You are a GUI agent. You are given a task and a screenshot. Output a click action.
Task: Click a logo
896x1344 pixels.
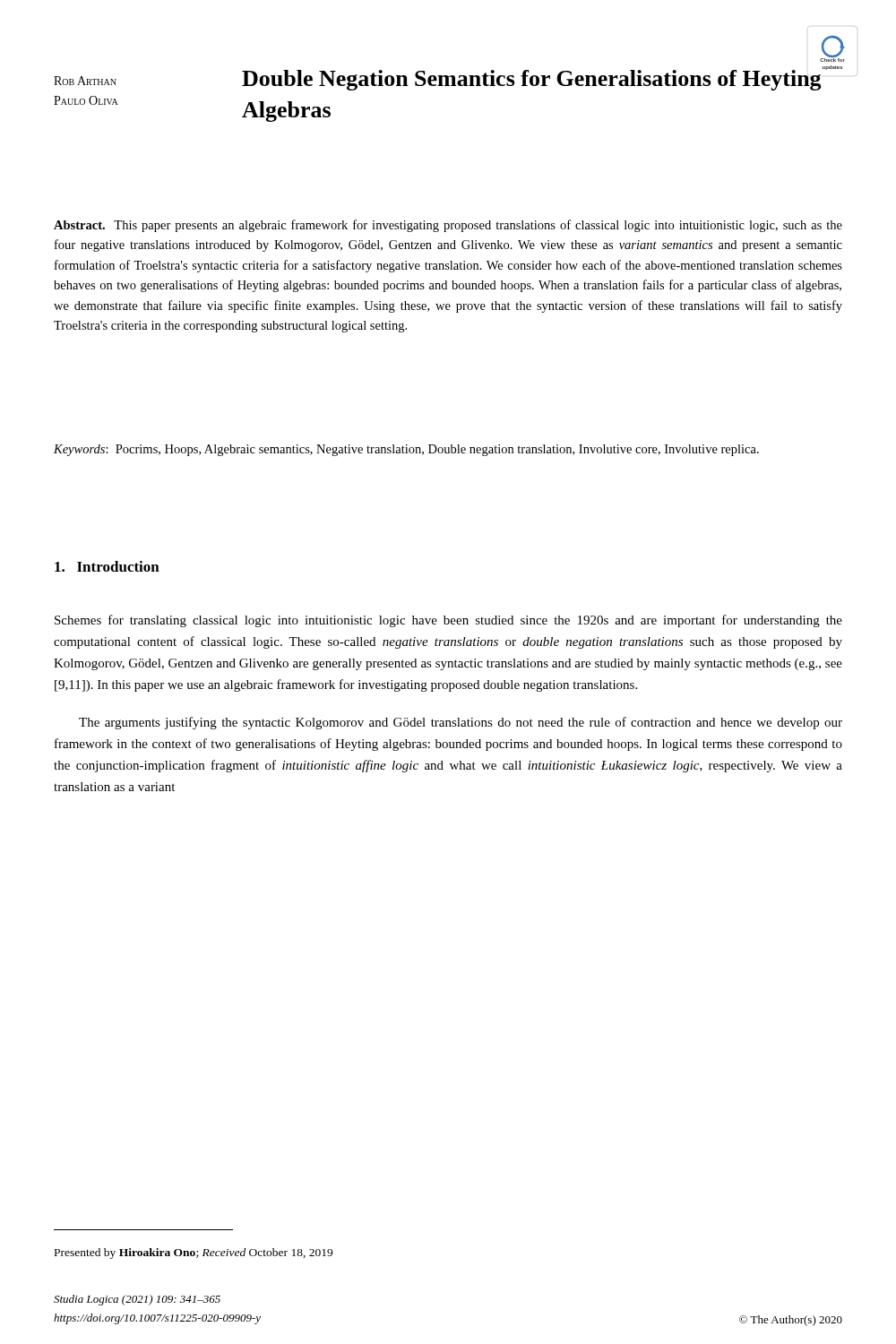click(x=832, y=51)
